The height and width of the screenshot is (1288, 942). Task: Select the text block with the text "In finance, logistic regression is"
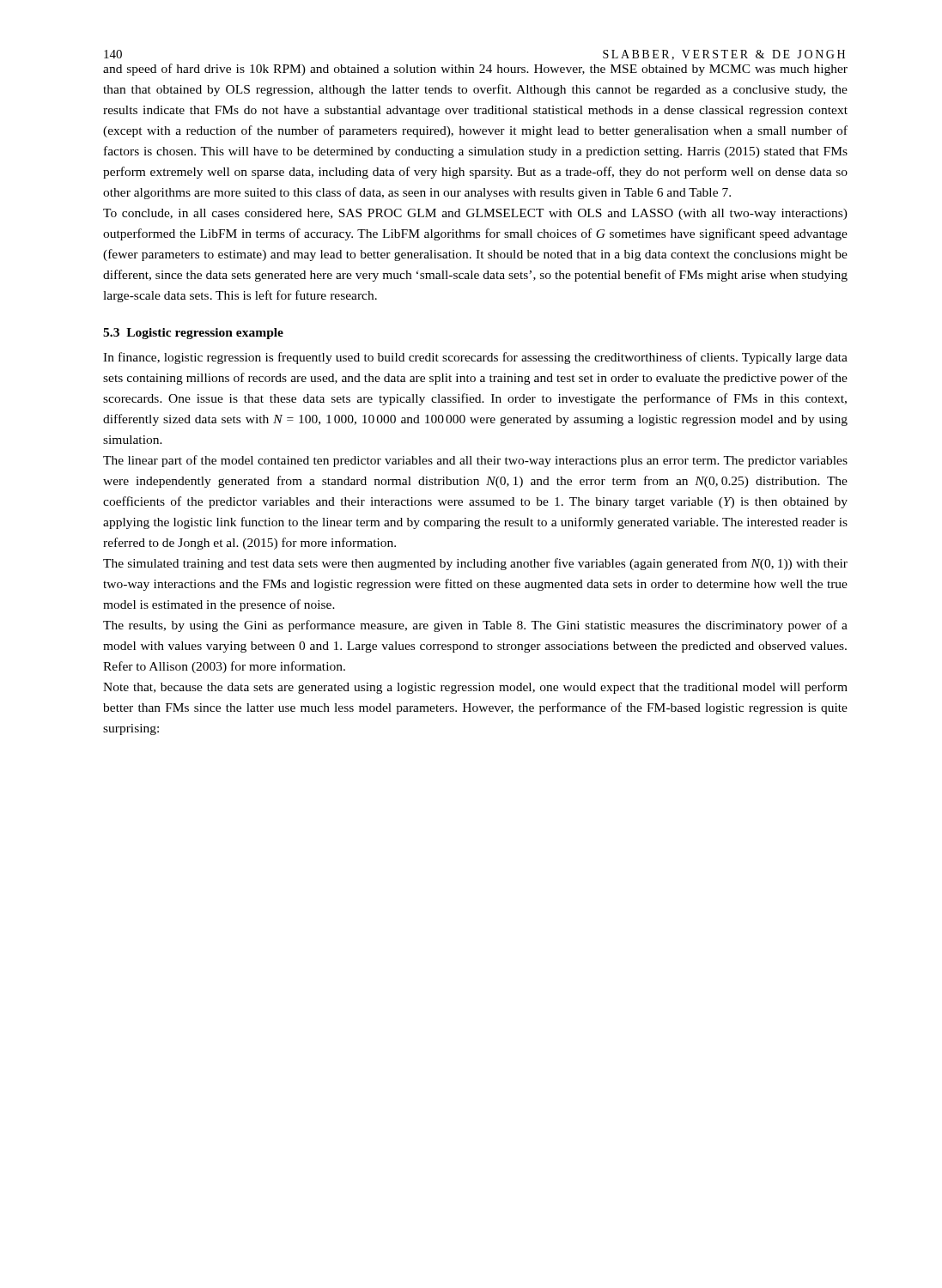[x=475, y=399]
